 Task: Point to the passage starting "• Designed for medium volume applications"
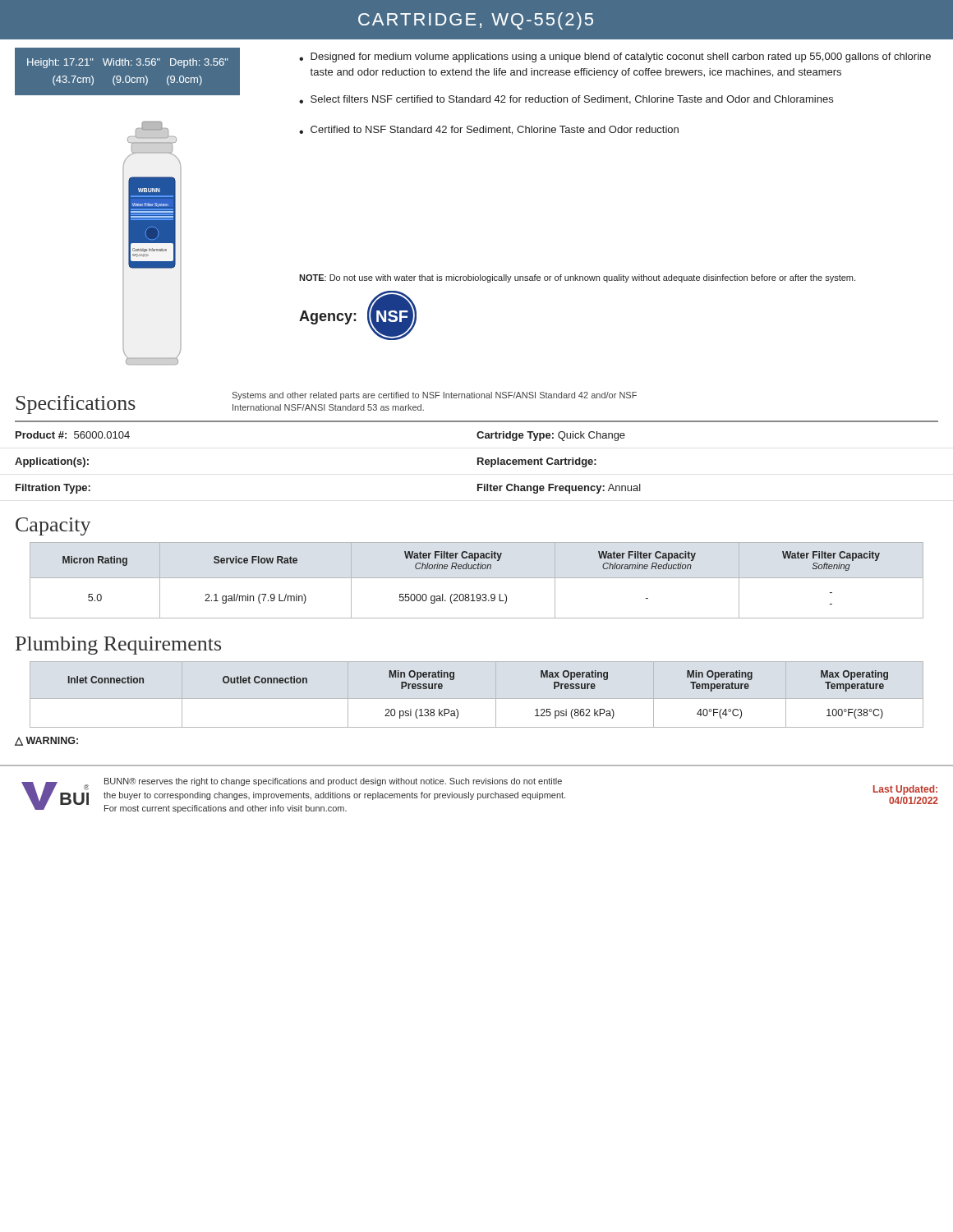tap(616, 65)
